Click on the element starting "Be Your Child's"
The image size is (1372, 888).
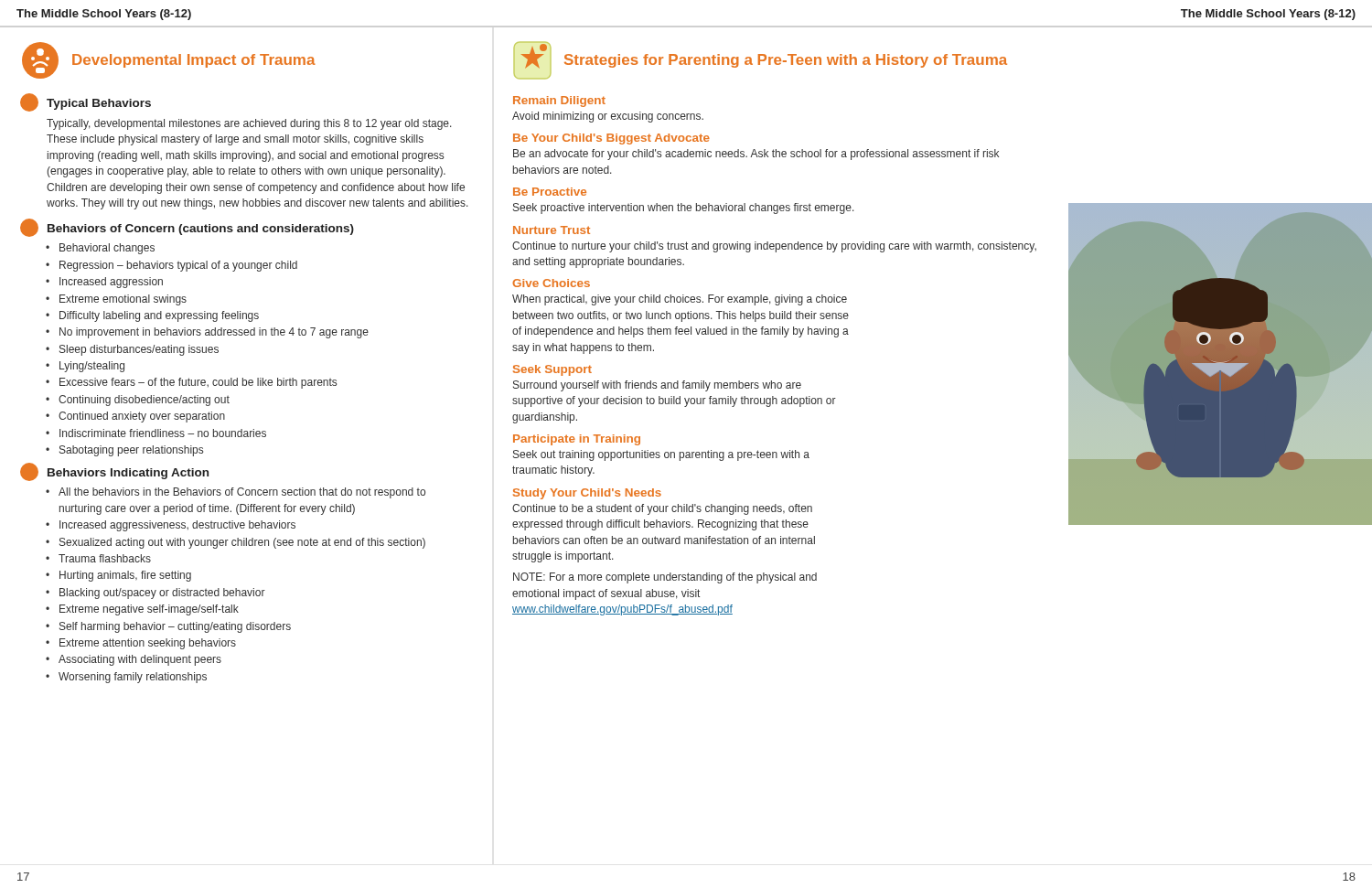point(611,138)
